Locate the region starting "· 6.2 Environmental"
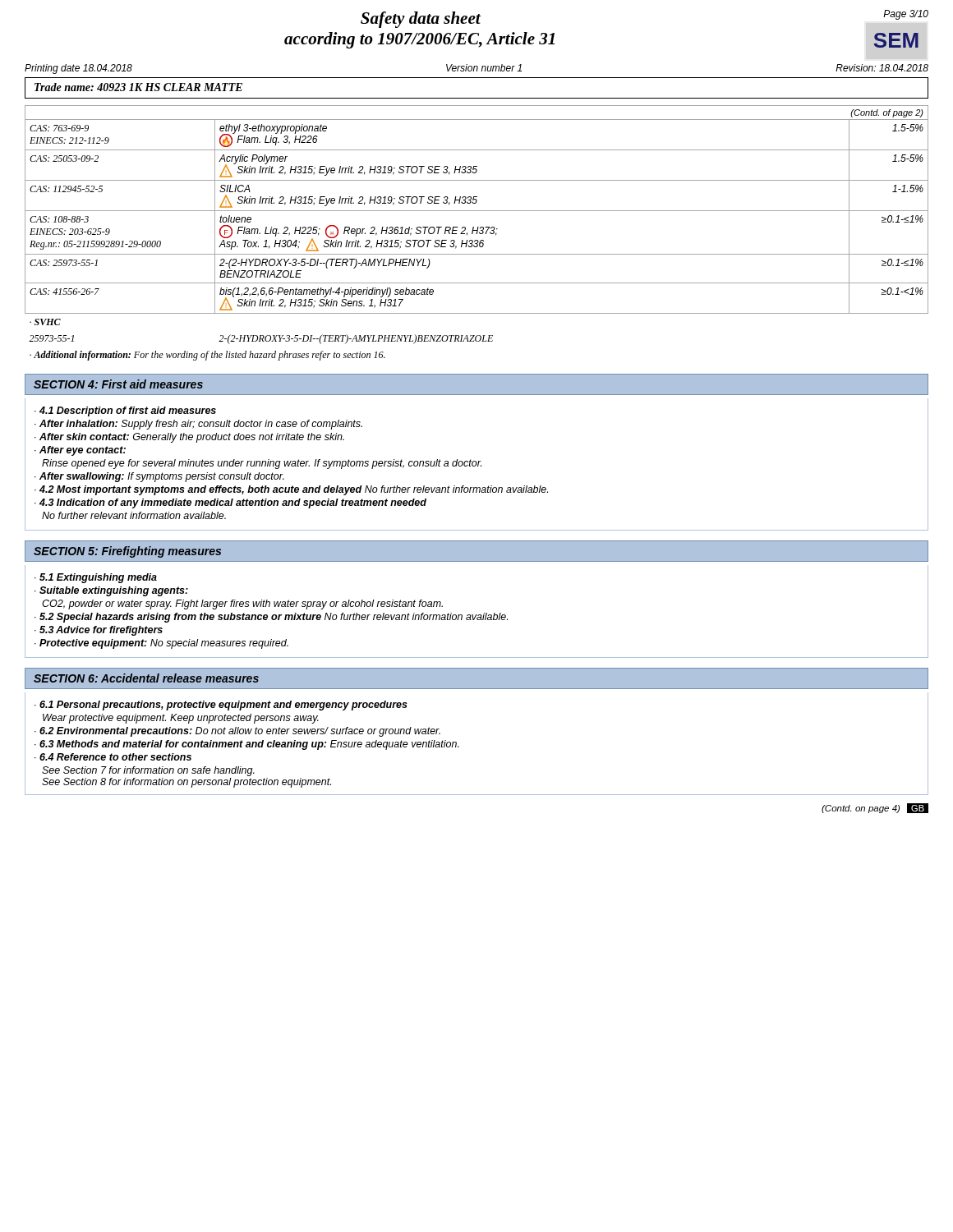Image resolution: width=953 pixels, height=1232 pixels. pyautogui.click(x=238, y=731)
